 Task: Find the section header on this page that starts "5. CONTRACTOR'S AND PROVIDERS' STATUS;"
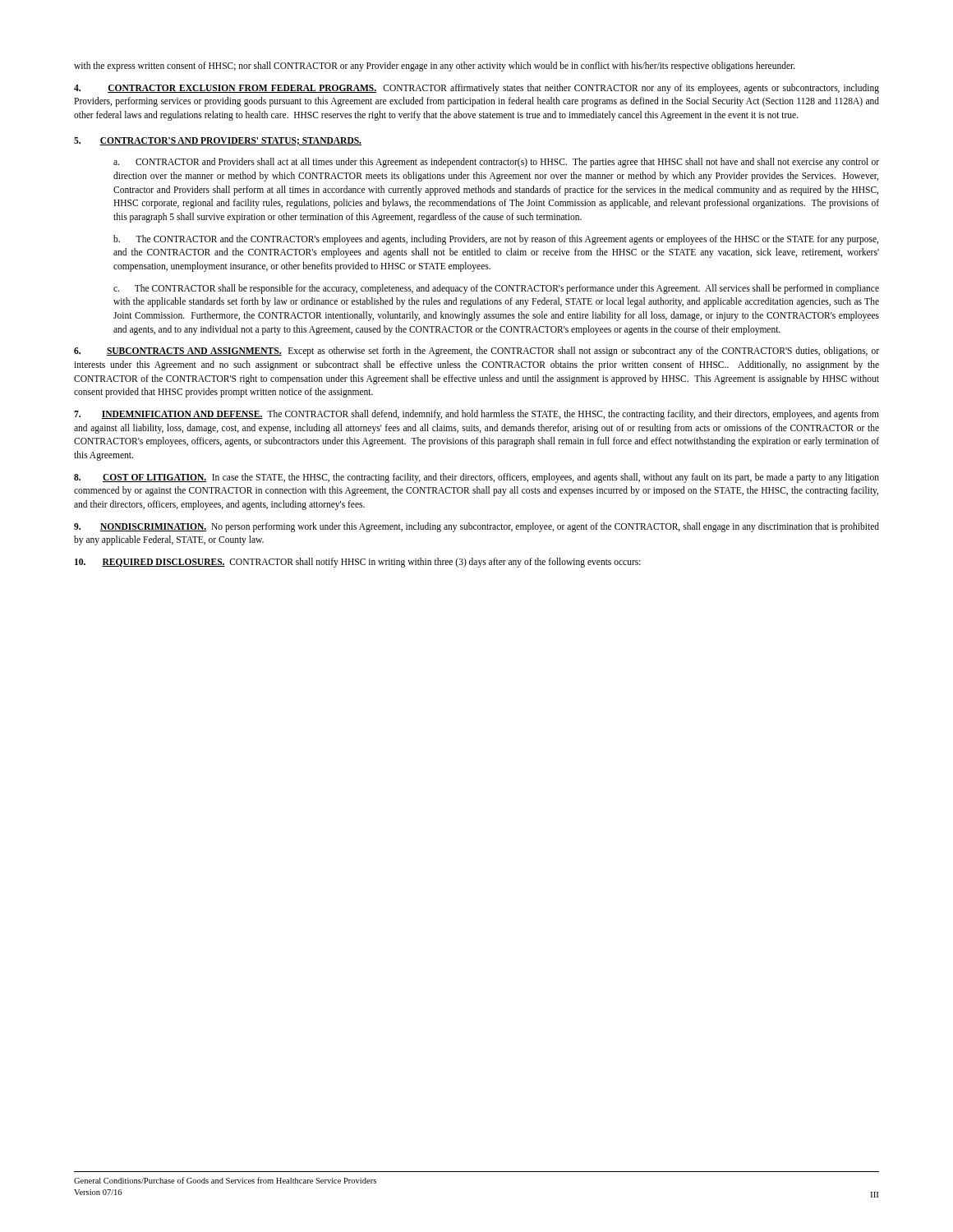point(218,140)
